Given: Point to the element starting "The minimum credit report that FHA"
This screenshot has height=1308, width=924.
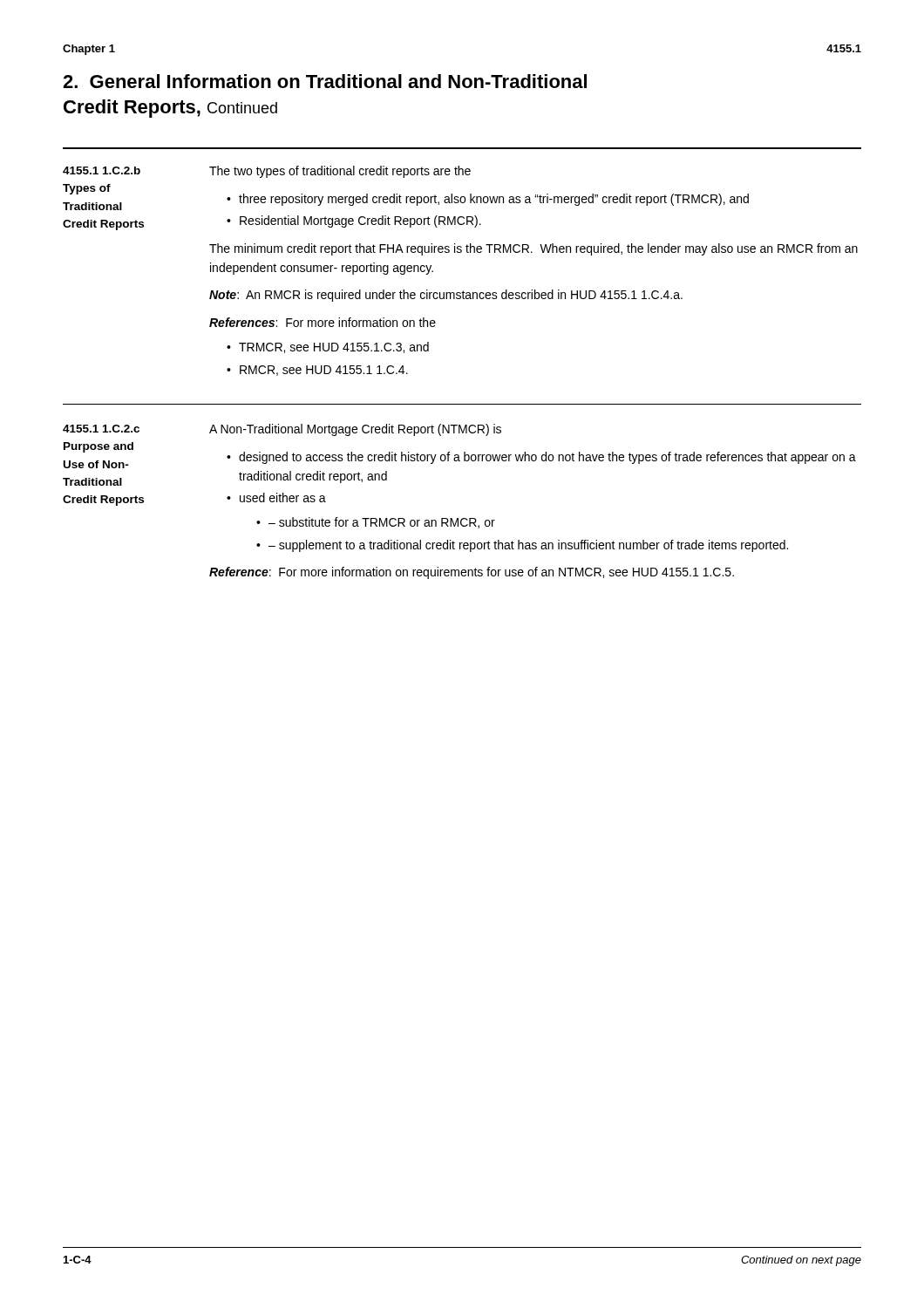Looking at the screenshot, I should (x=534, y=258).
